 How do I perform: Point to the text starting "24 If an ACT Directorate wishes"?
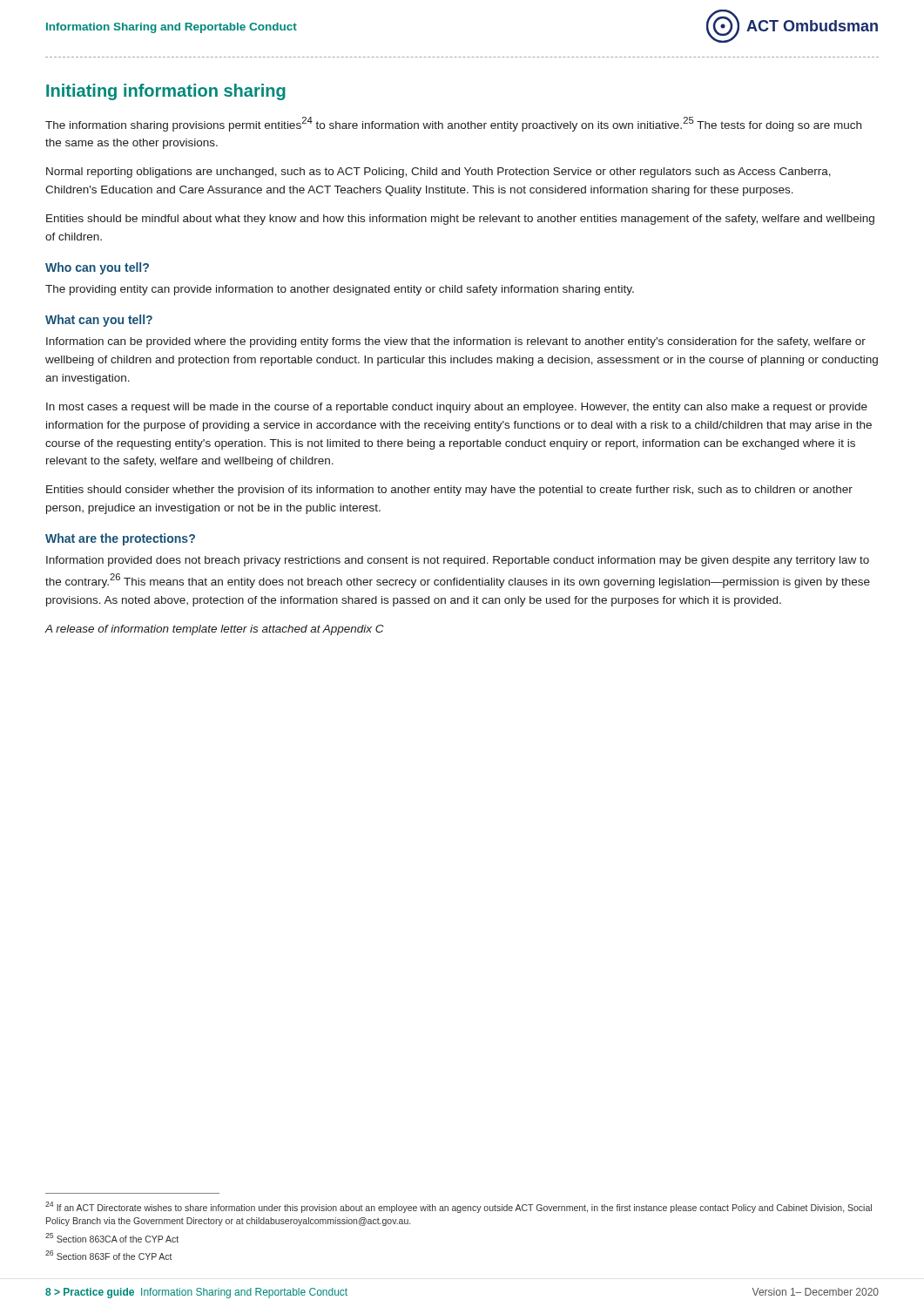(x=459, y=1213)
